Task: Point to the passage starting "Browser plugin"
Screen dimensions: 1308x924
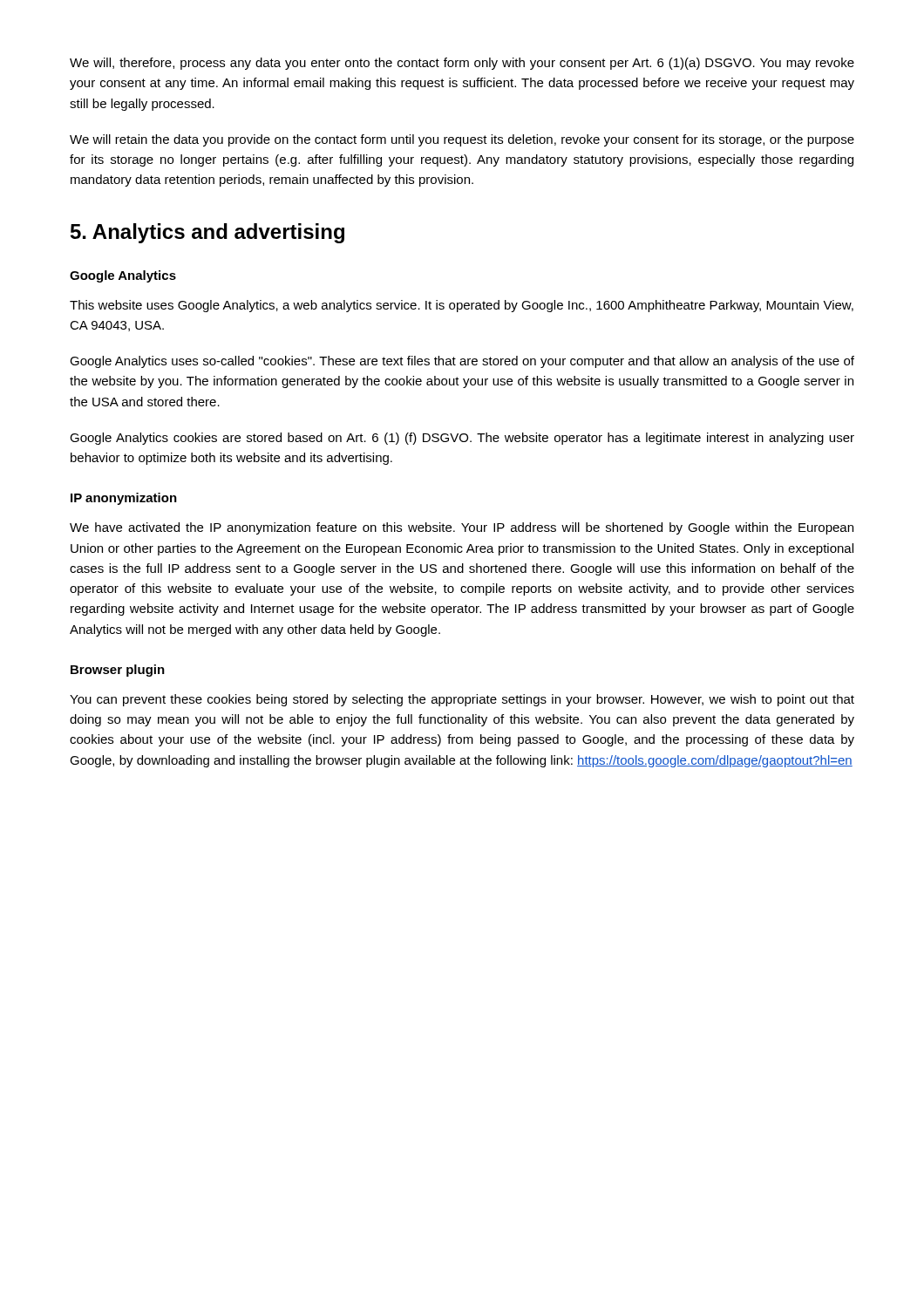Action: pyautogui.click(x=117, y=669)
